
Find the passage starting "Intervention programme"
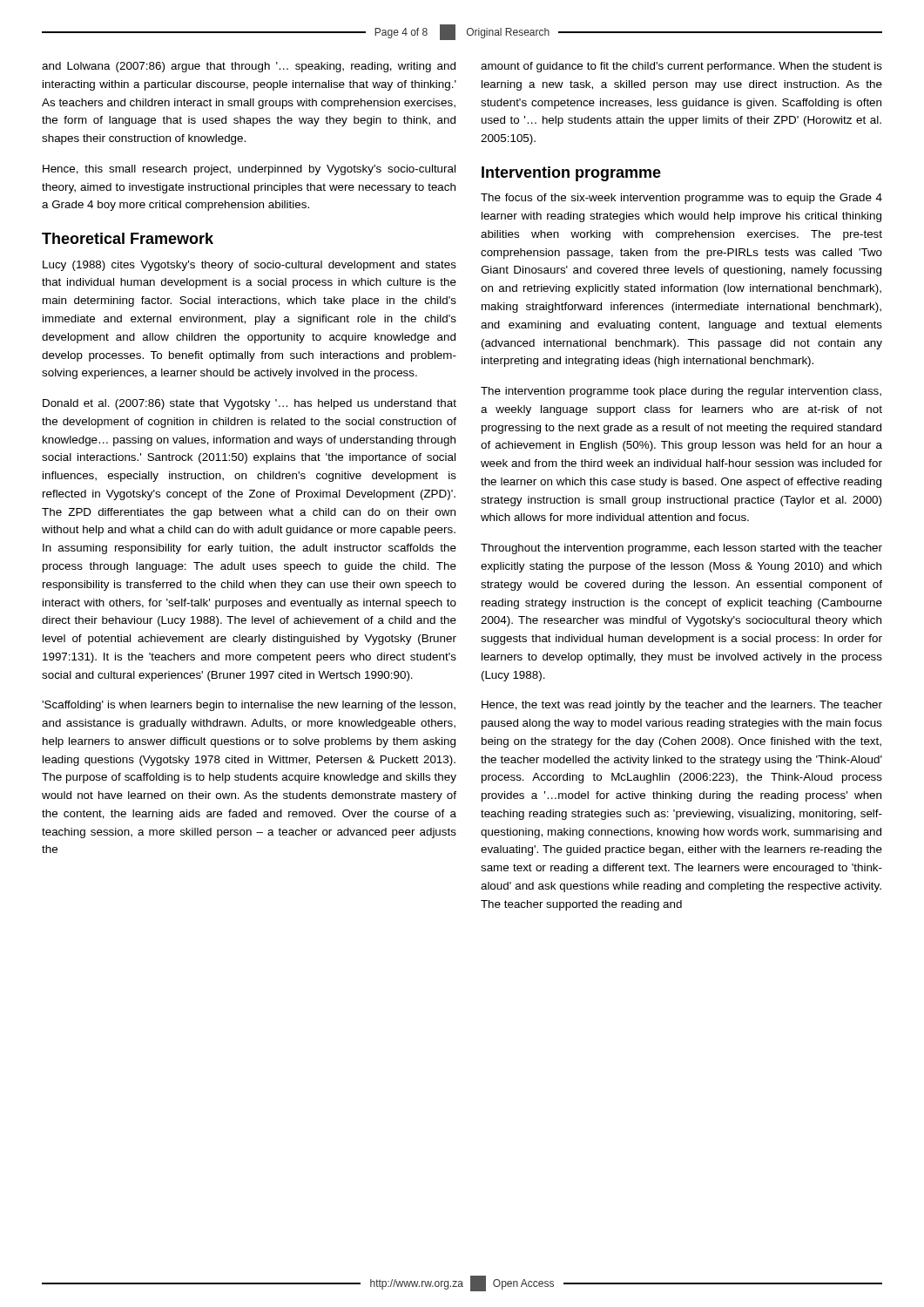tap(571, 172)
